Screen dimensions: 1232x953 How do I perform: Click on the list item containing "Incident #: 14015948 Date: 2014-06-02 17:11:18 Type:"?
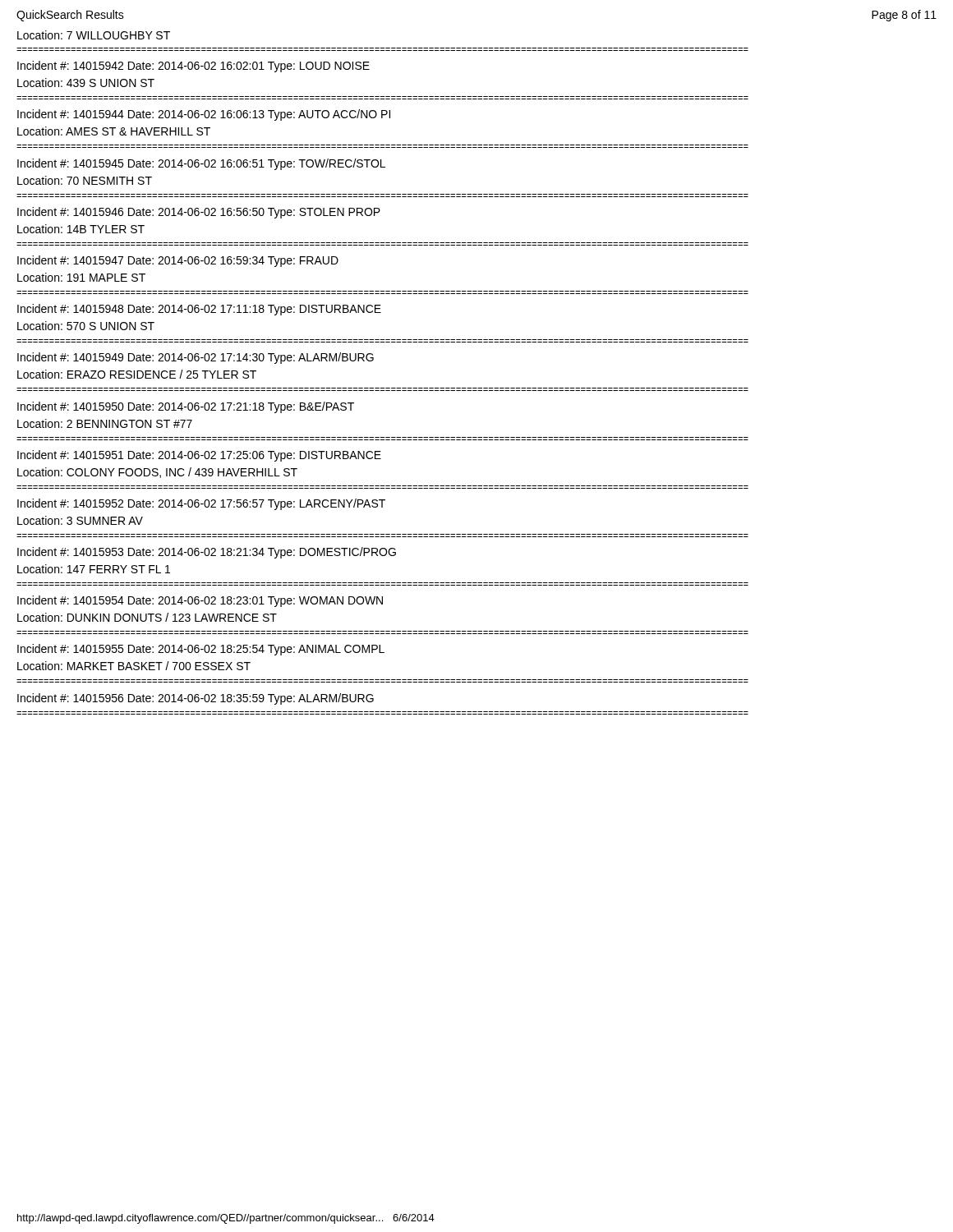[x=199, y=310]
